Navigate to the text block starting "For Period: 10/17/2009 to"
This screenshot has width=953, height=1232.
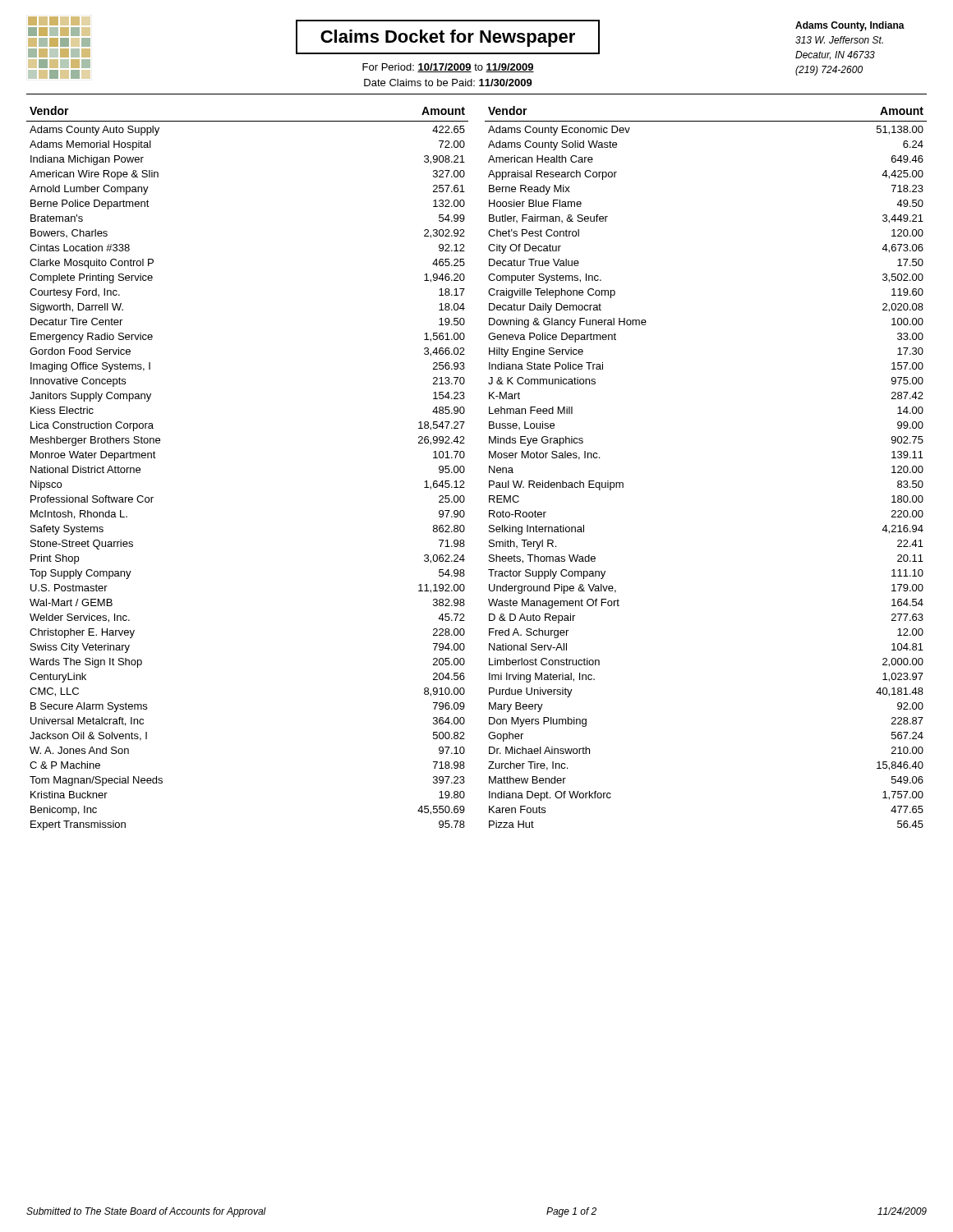tap(448, 67)
